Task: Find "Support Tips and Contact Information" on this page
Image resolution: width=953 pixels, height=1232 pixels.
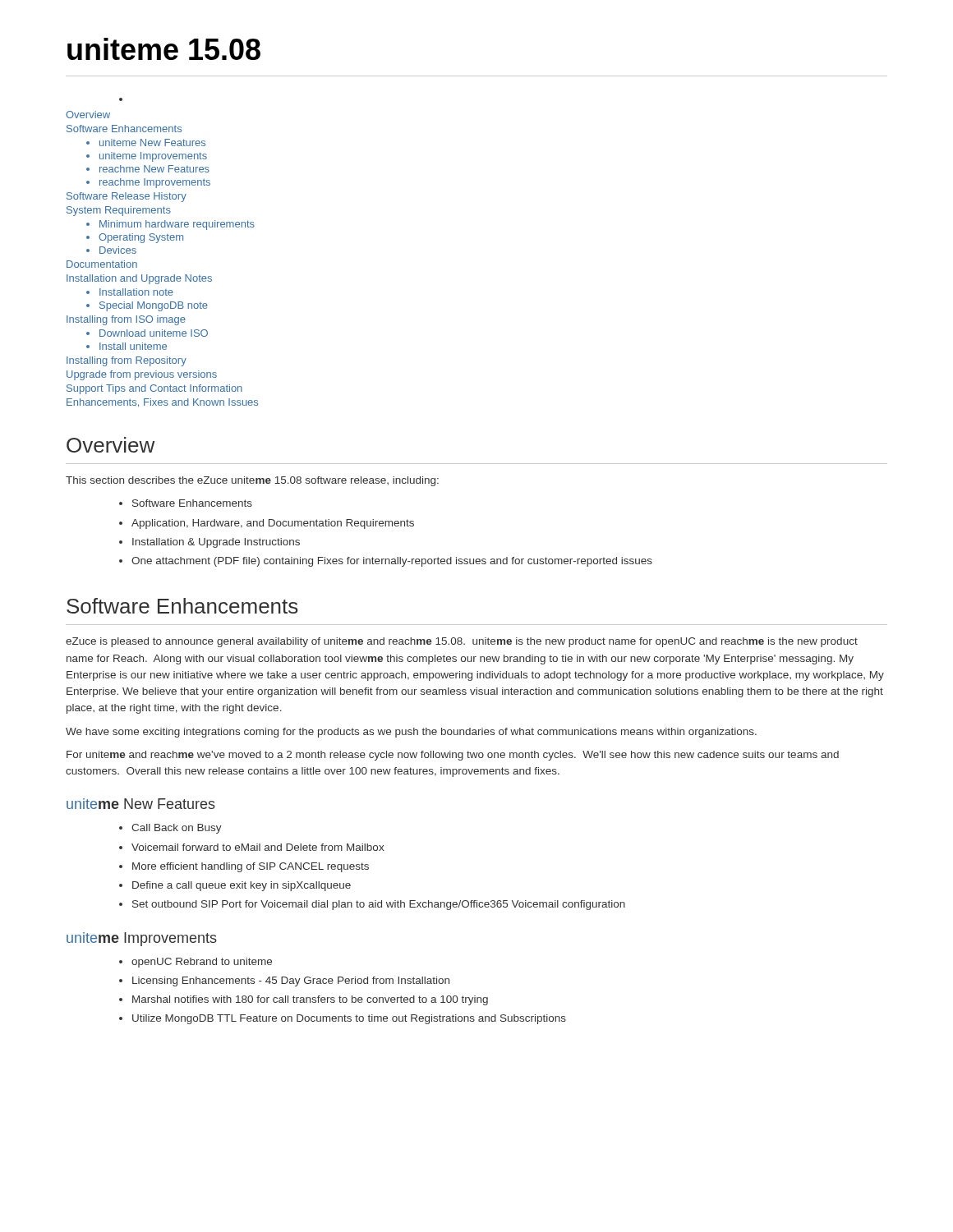Action: pos(154,389)
